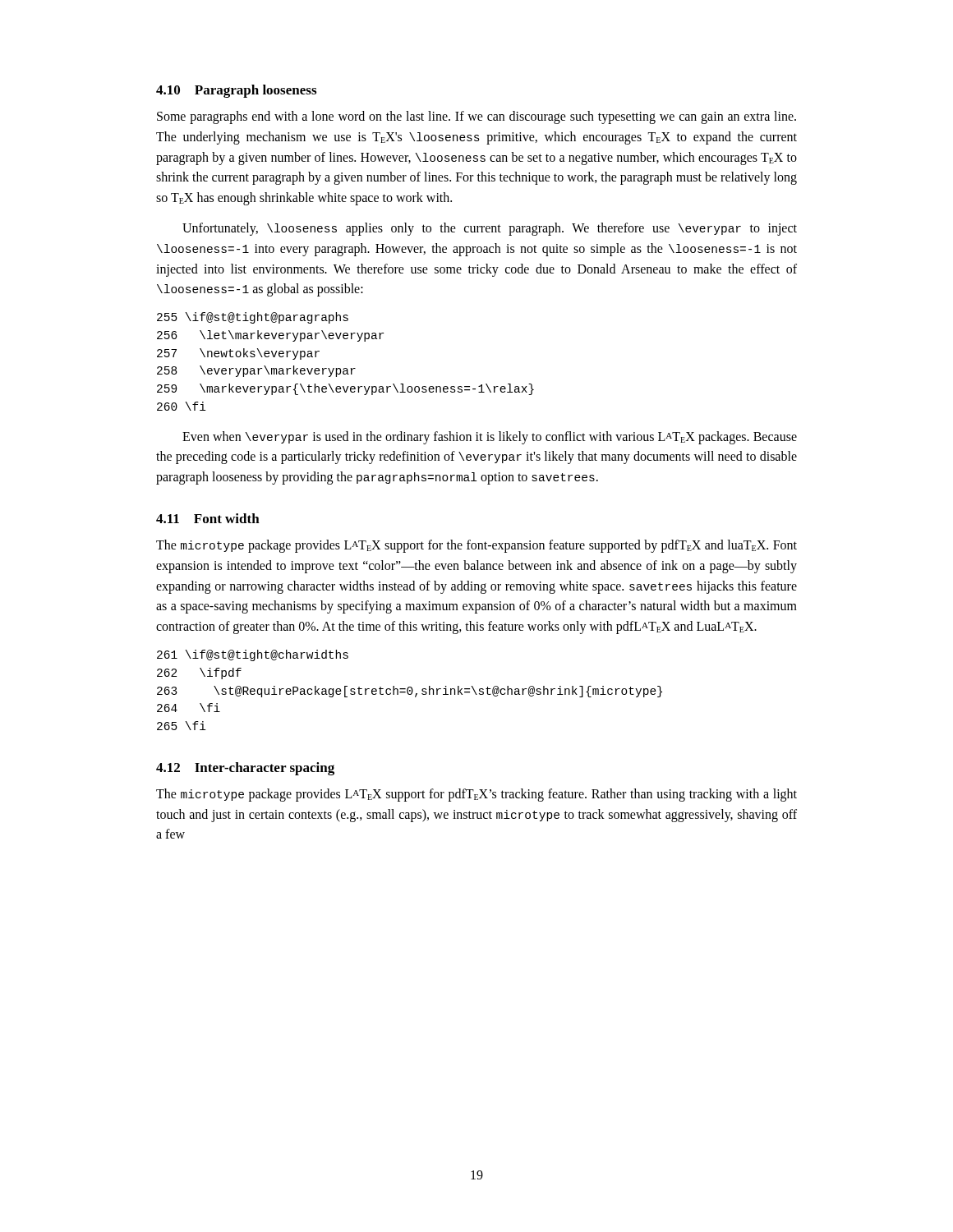This screenshot has width=953, height=1232.
Task: Where does it say "4.10 Paragraph looseness"?
Action: pyautogui.click(x=236, y=90)
